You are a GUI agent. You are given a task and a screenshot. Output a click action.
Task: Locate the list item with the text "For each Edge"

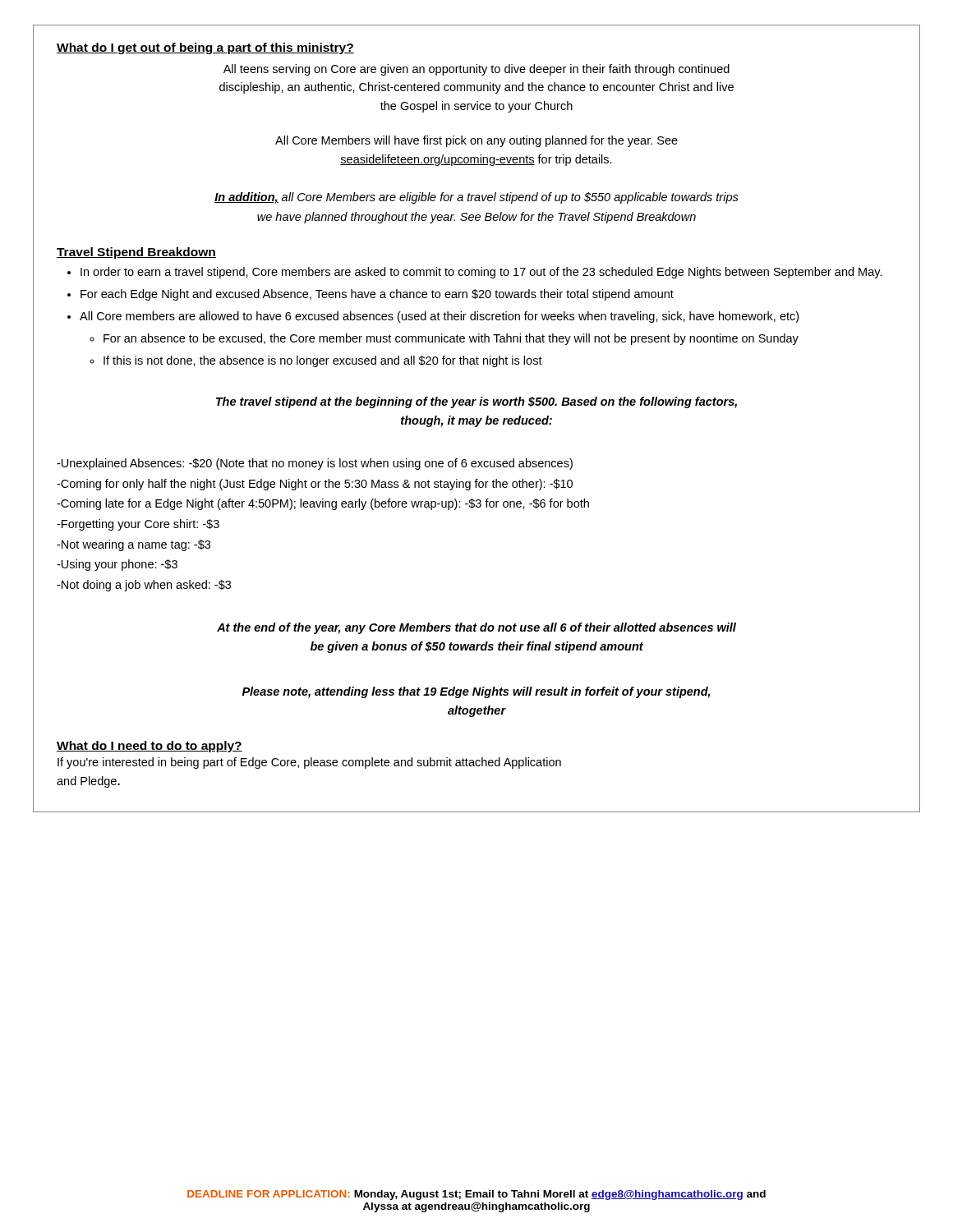(377, 294)
